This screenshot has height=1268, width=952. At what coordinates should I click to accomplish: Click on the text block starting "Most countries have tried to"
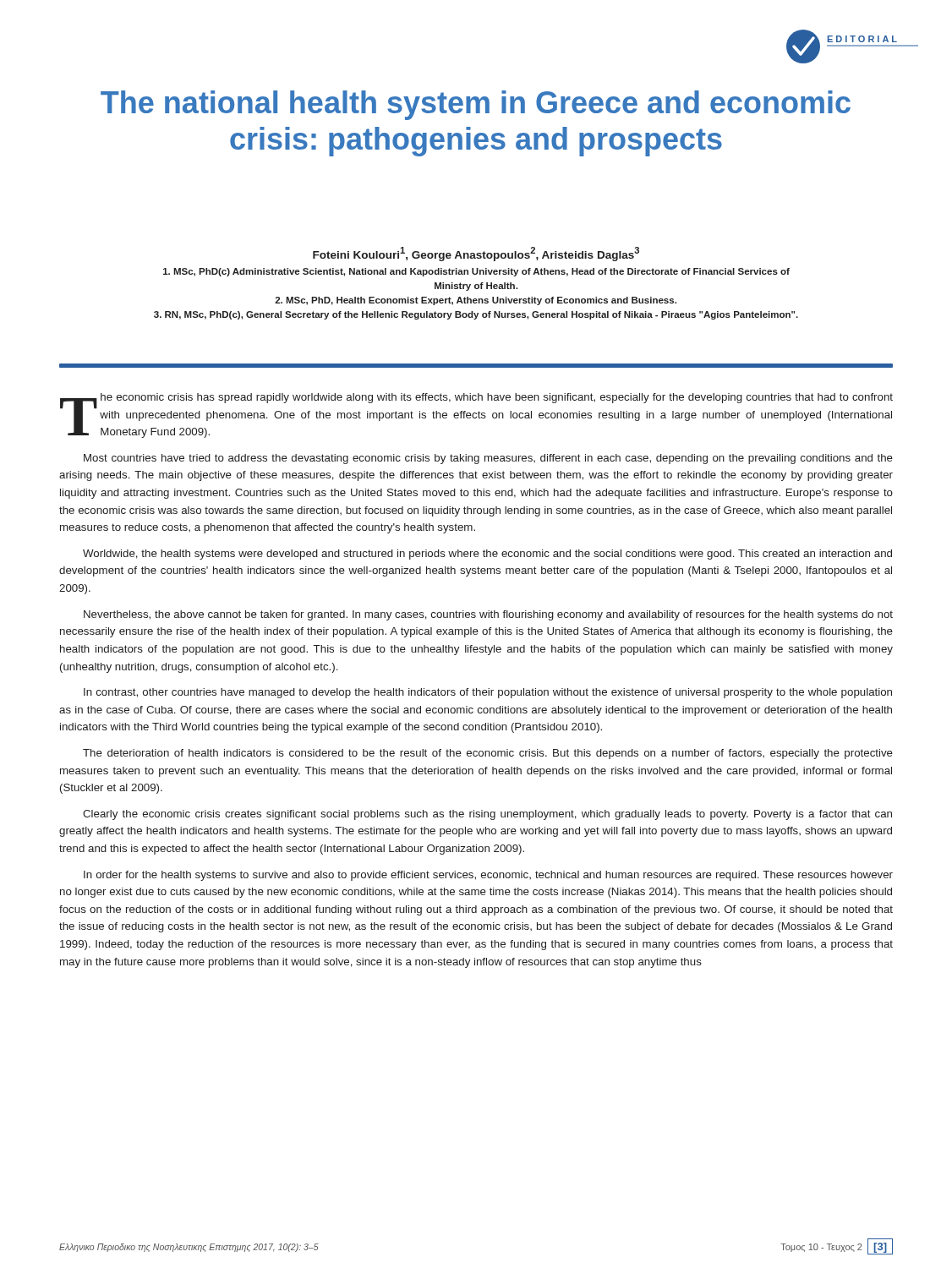point(476,492)
